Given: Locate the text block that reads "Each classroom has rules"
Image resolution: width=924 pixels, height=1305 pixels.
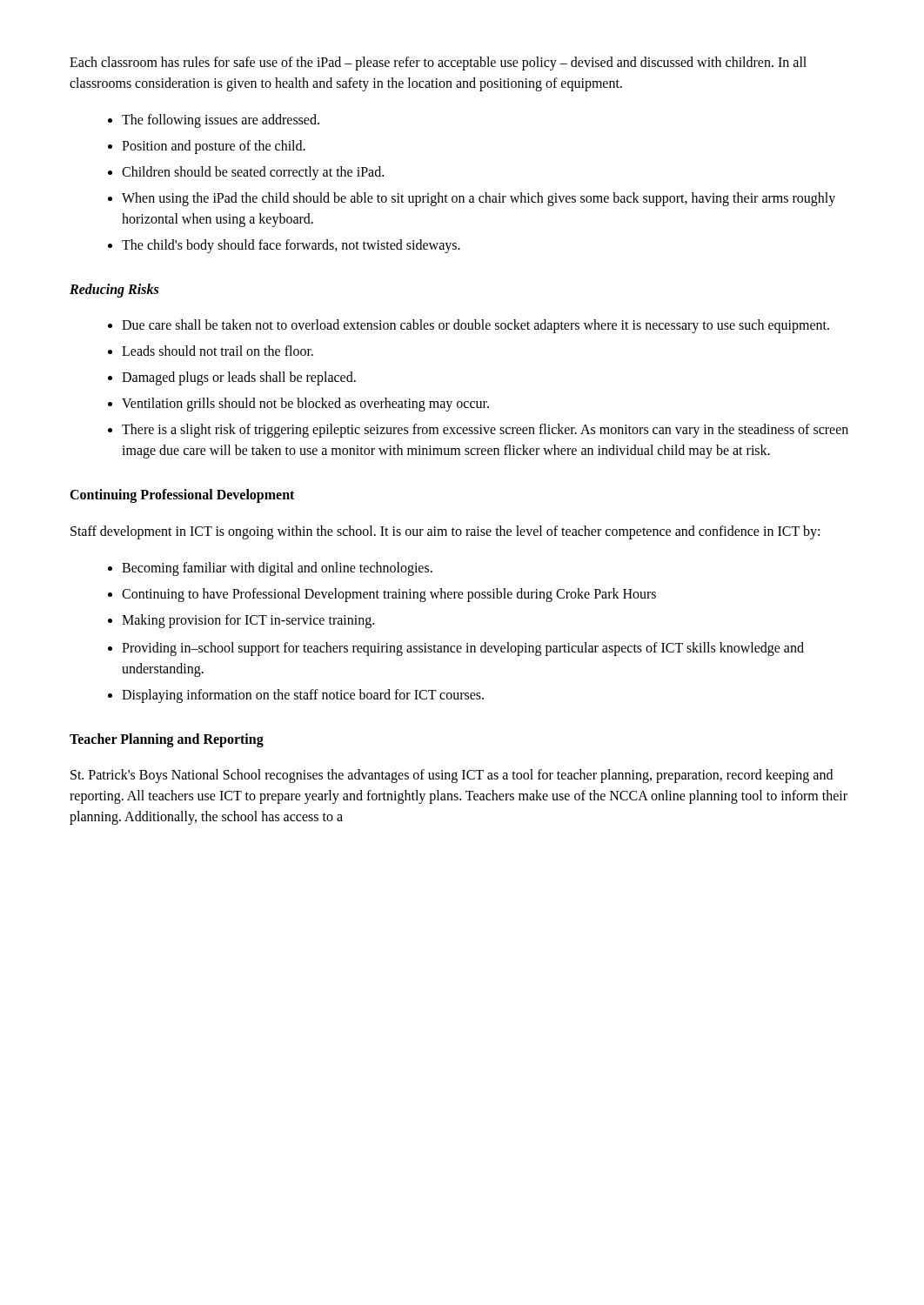Looking at the screenshot, I should point(438,73).
